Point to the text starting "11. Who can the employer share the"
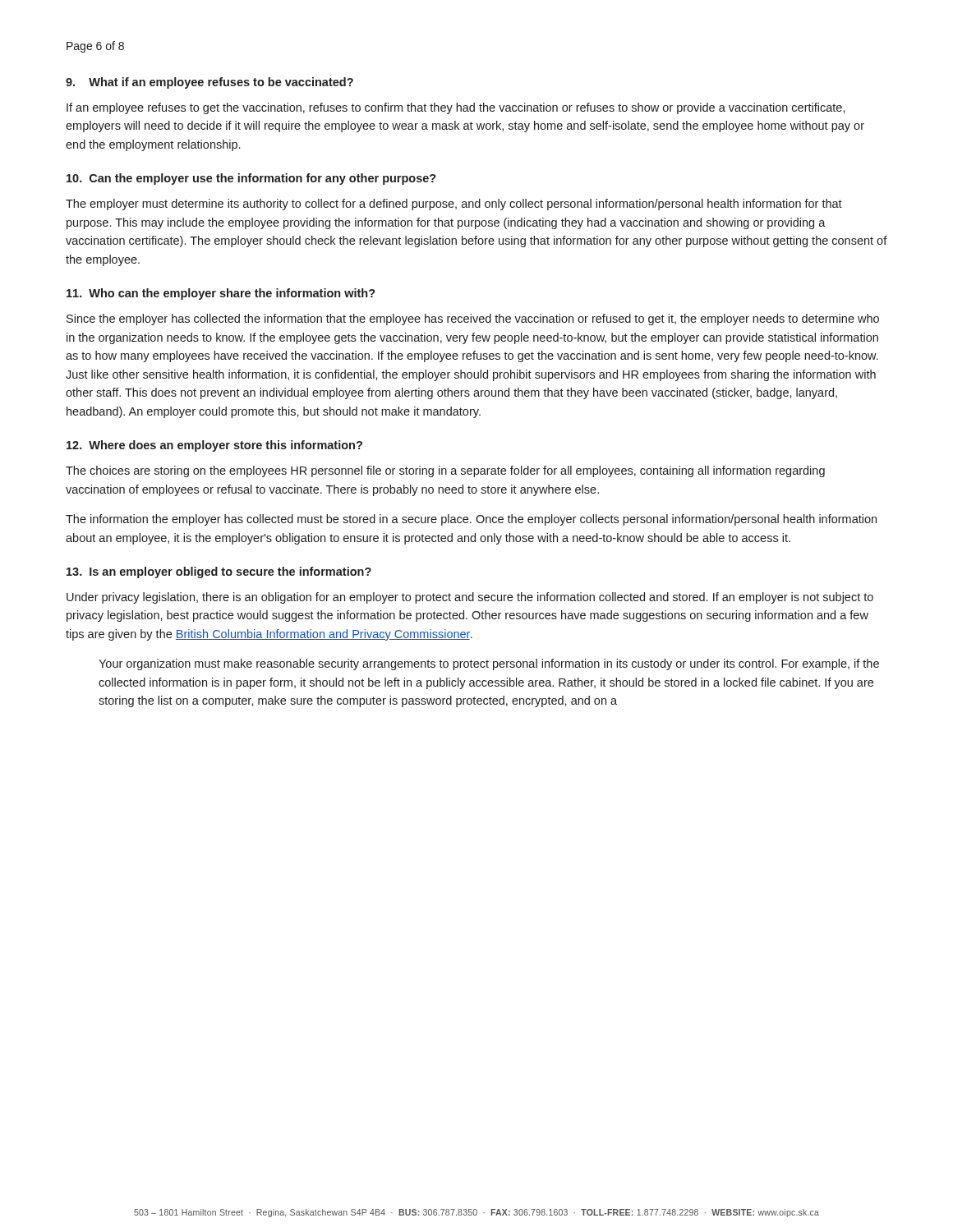 221,293
